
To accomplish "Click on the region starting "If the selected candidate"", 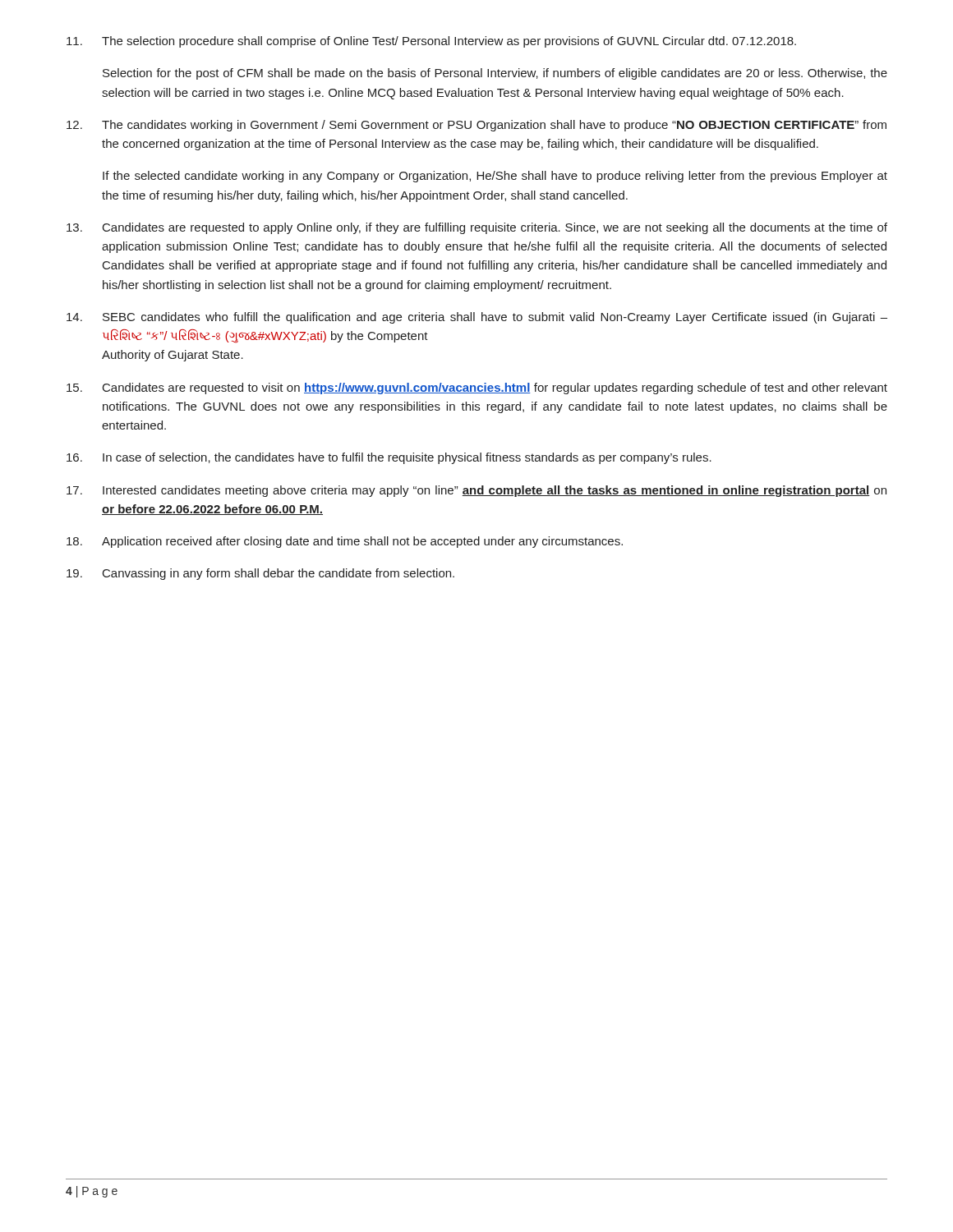I will pyautogui.click(x=495, y=185).
